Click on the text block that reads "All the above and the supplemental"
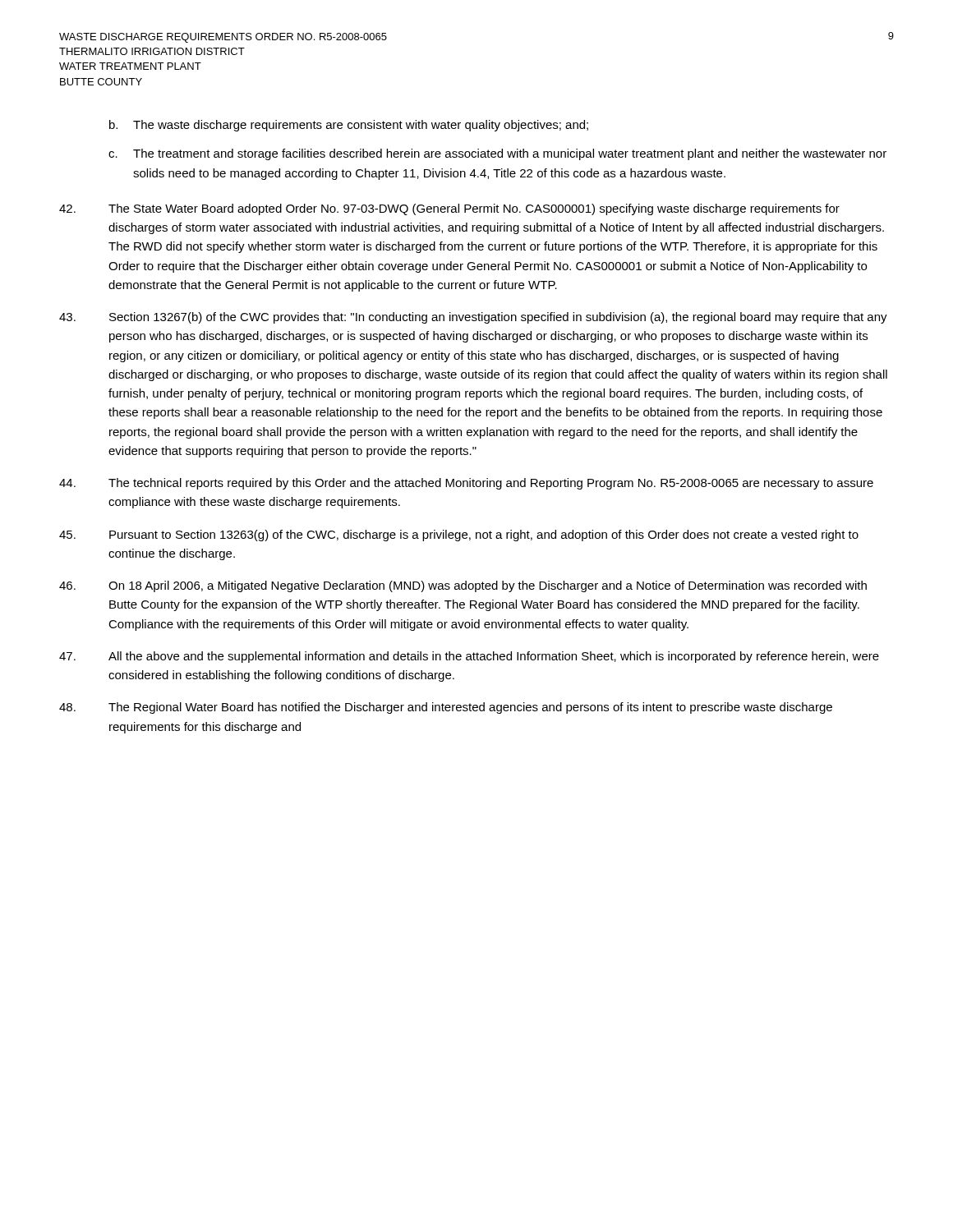The width and height of the screenshot is (953, 1232). 476,665
